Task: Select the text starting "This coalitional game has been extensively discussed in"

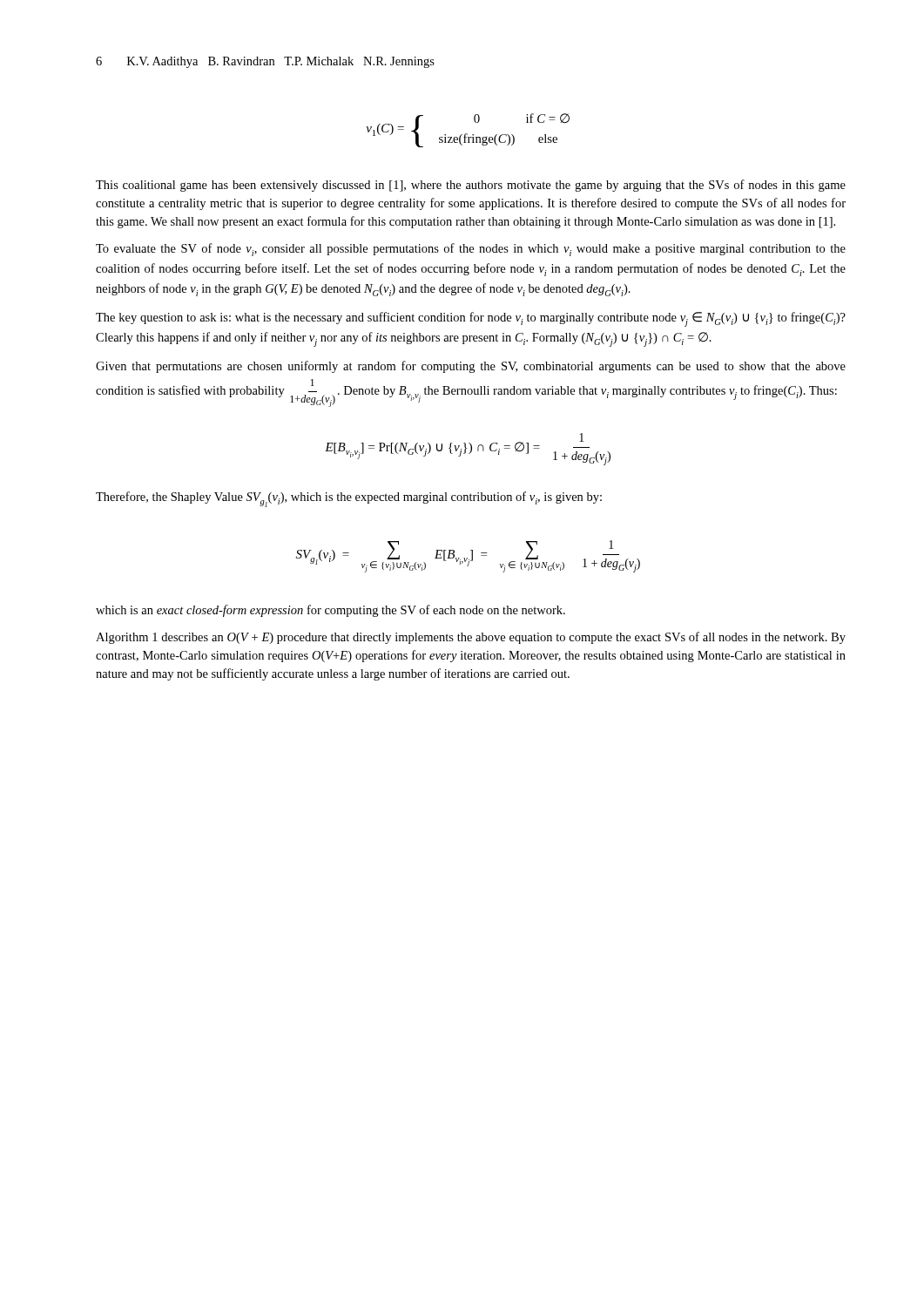Action: pyautogui.click(x=471, y=203)
